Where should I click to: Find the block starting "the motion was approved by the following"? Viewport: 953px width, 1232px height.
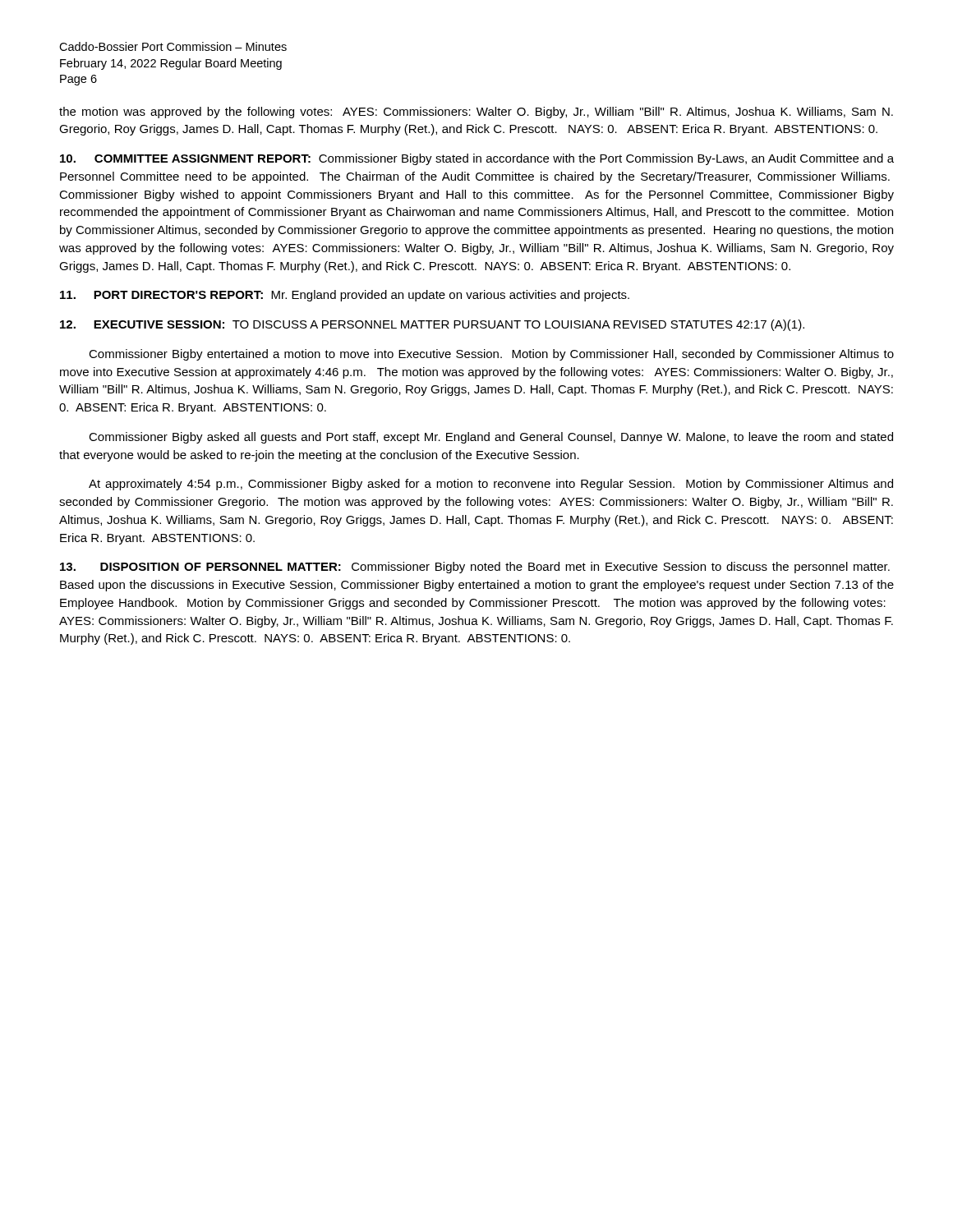(476, 120)
